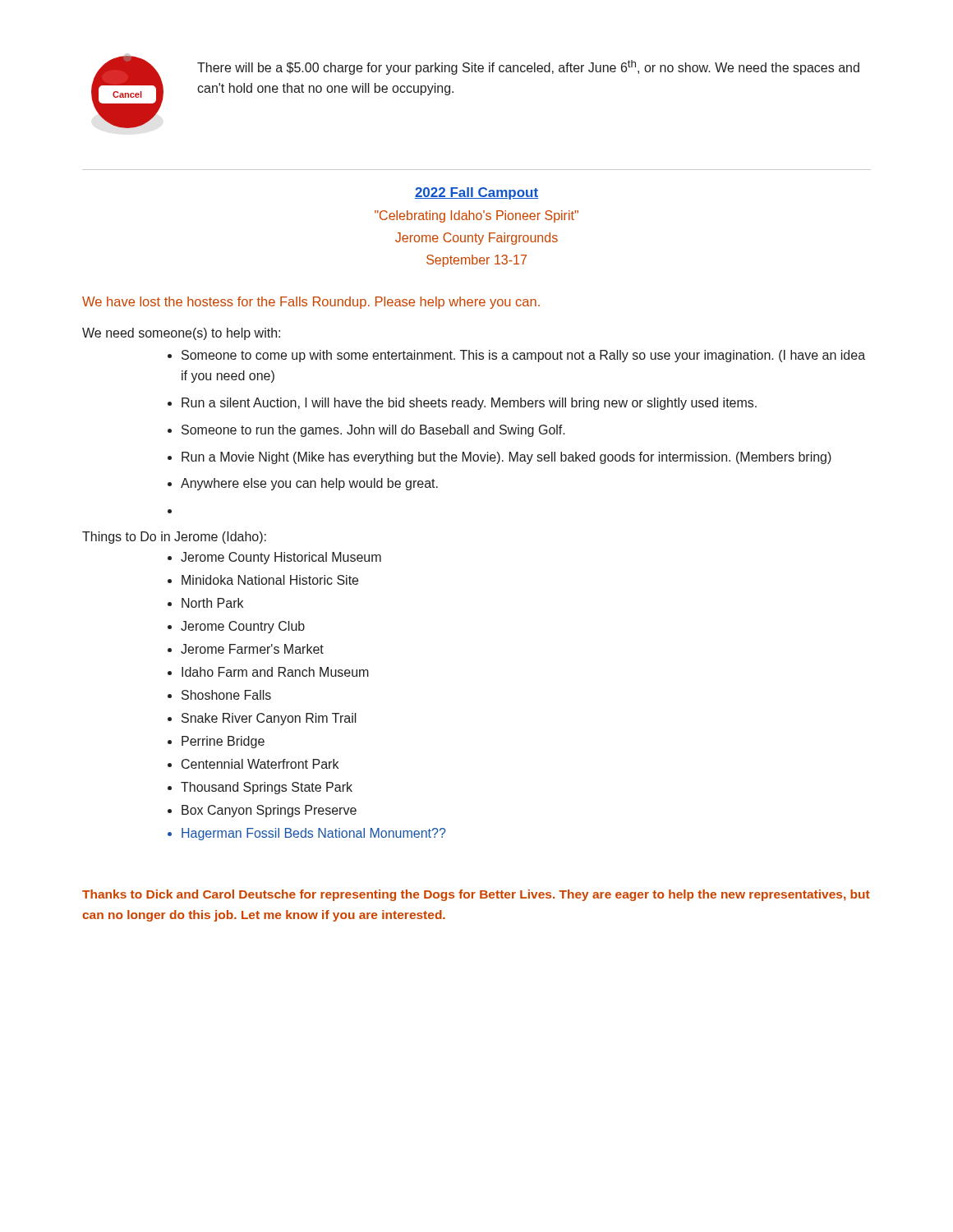Viewport: 953px width, 1232px height.
Task: Click on the list item containing "North Park"
Action: click(x=212, y=603)
